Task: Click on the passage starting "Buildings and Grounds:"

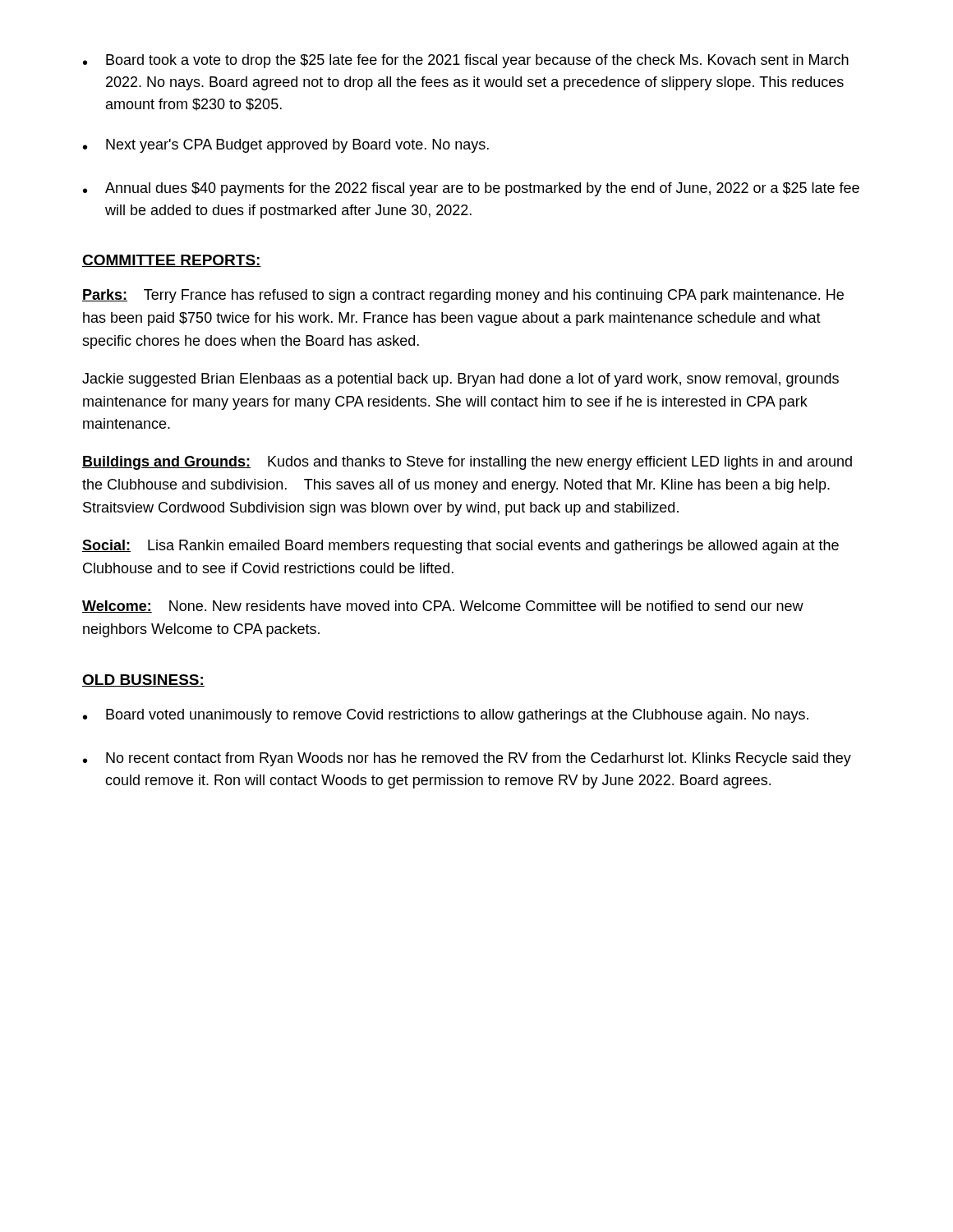Action: (467, 485)
